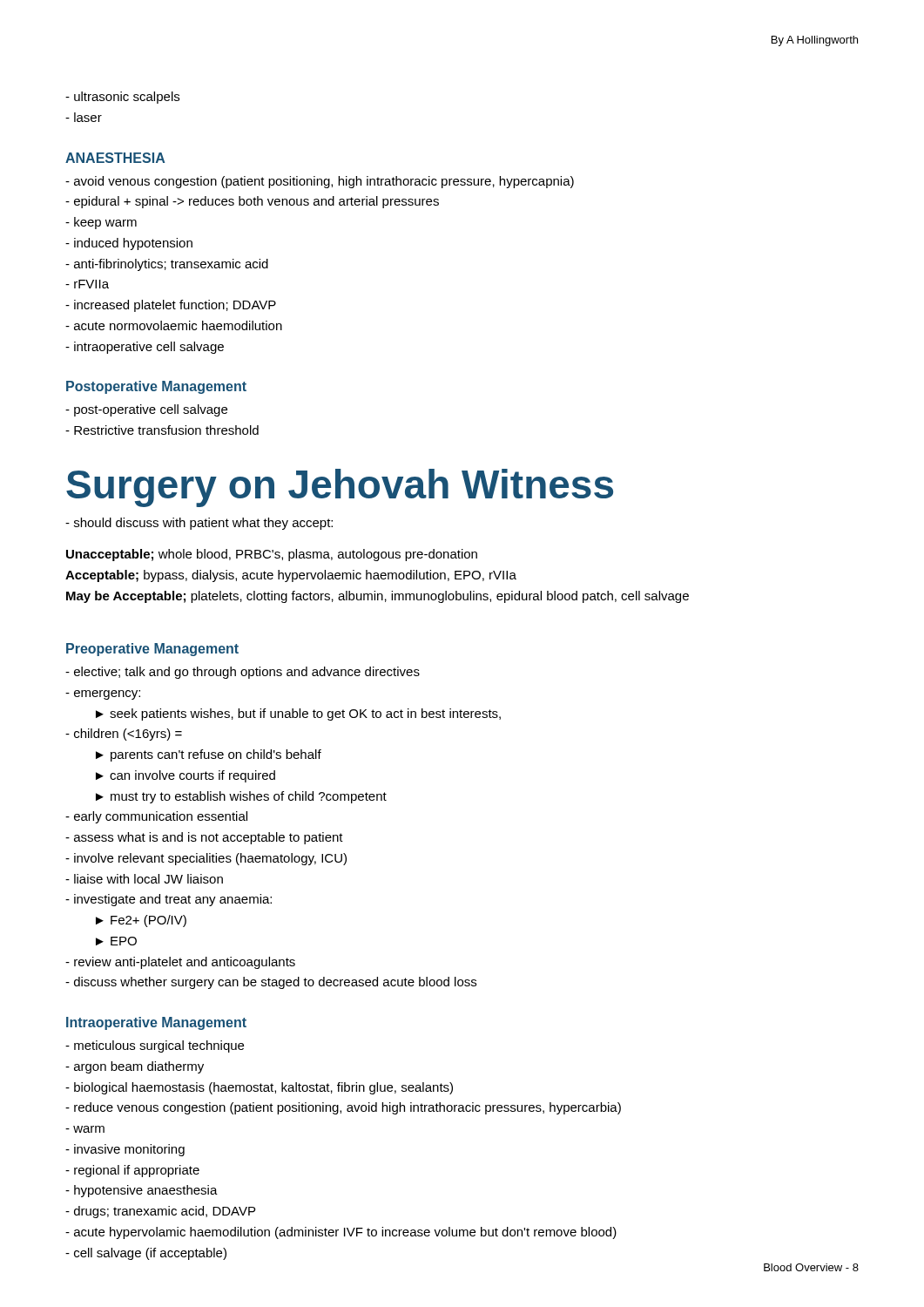Locate the list item with the text "biological haemostasis (haemostat,"
This screenshot has height=1307, width=924.
pos(260,1087)
